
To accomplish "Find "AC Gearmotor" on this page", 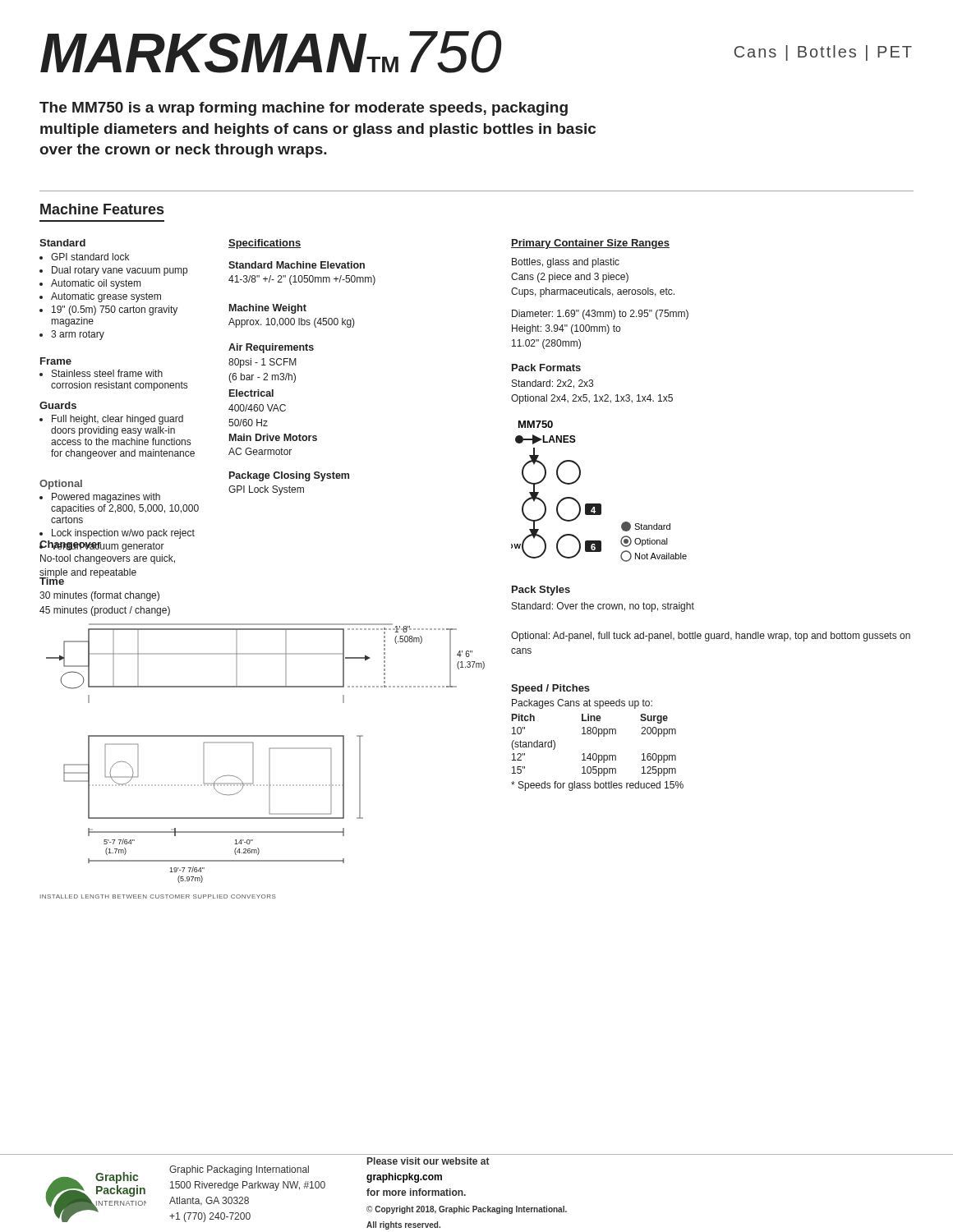I will point(260,452).
